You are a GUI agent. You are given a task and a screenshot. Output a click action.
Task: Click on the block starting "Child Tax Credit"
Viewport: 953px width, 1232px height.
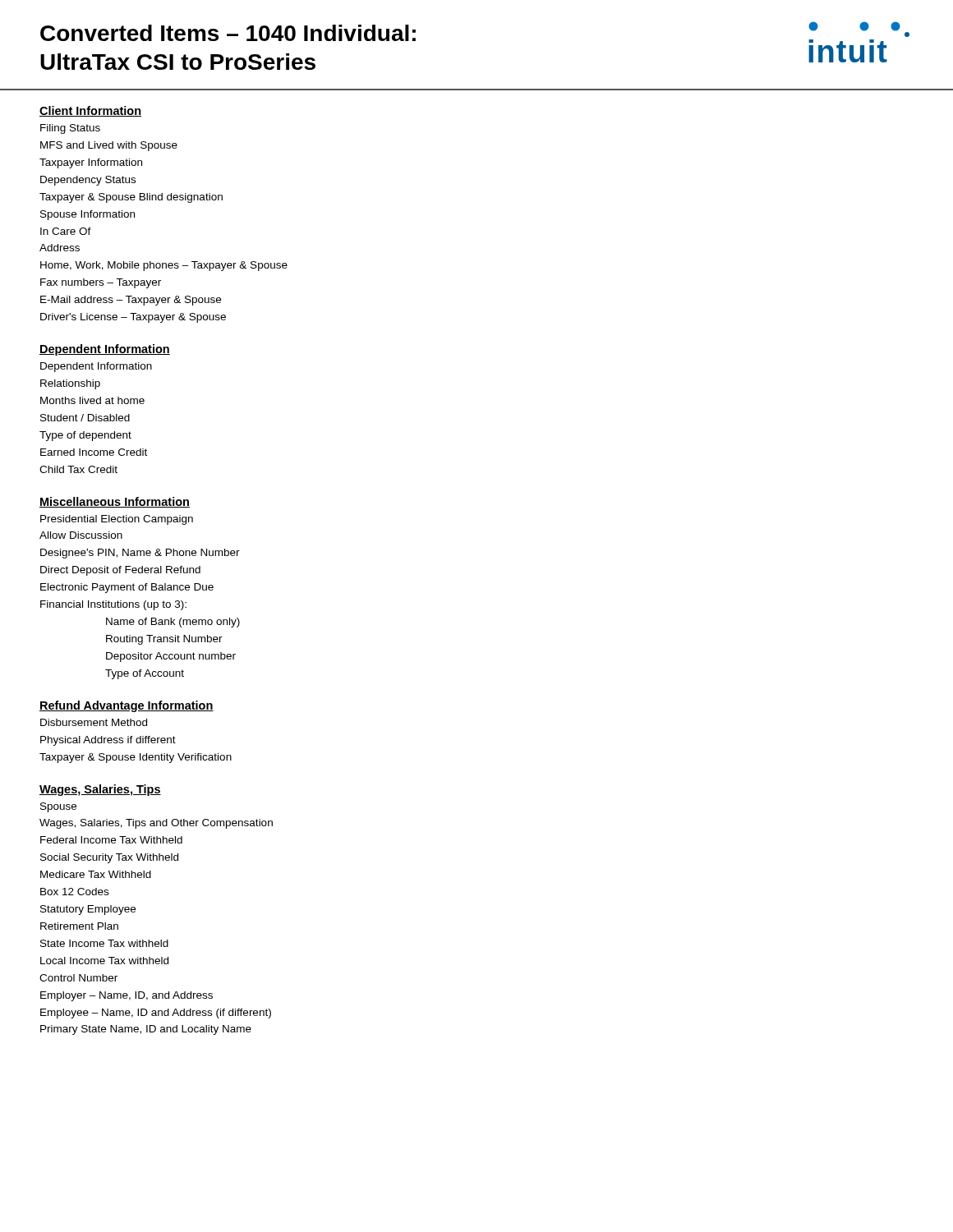pyautogui.click(x=78, y=469)
